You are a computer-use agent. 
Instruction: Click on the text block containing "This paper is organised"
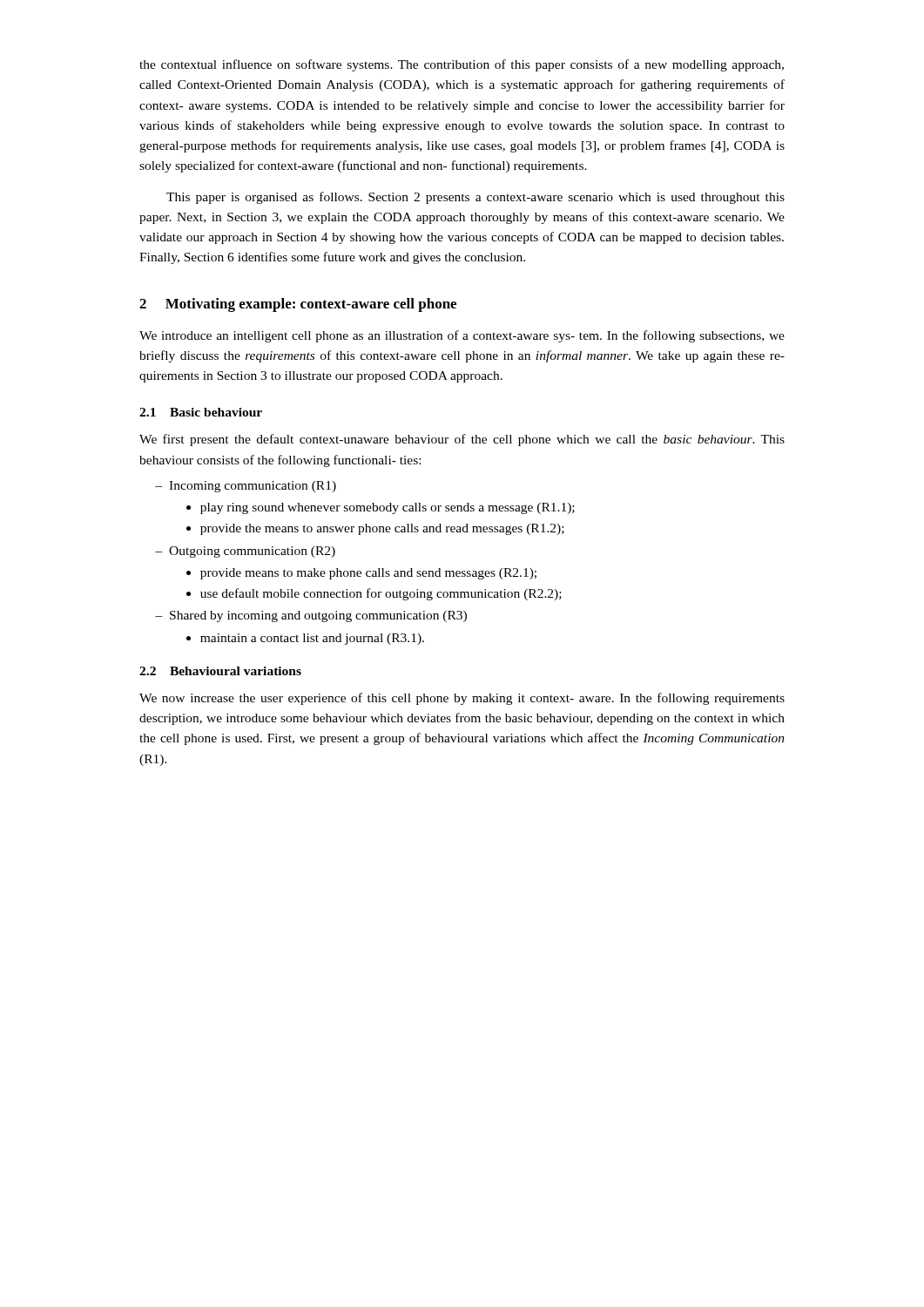[462, 227]
